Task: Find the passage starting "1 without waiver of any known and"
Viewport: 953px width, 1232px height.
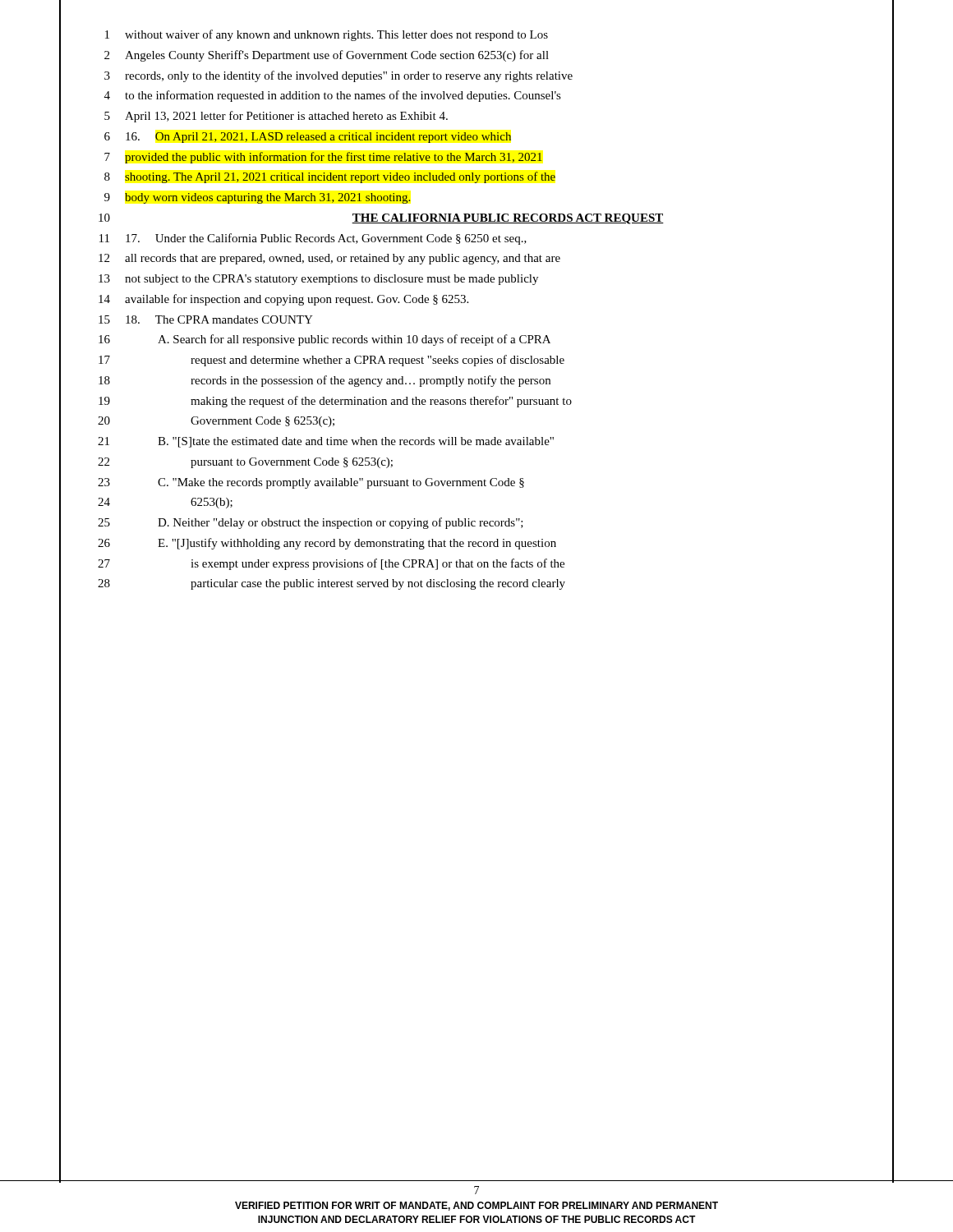Action: 476,35
